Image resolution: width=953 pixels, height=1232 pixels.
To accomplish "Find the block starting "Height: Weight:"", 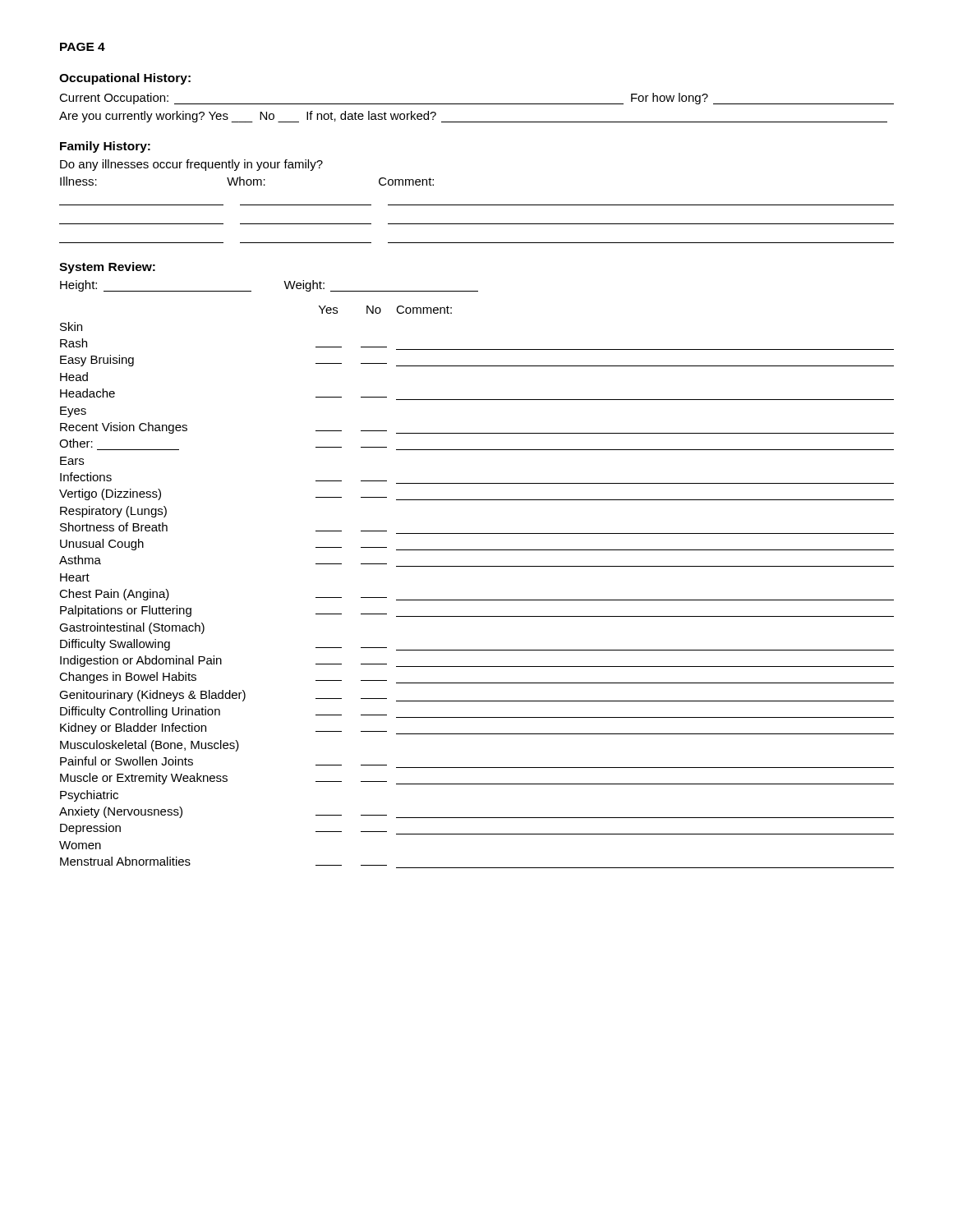I will (76, 285).
